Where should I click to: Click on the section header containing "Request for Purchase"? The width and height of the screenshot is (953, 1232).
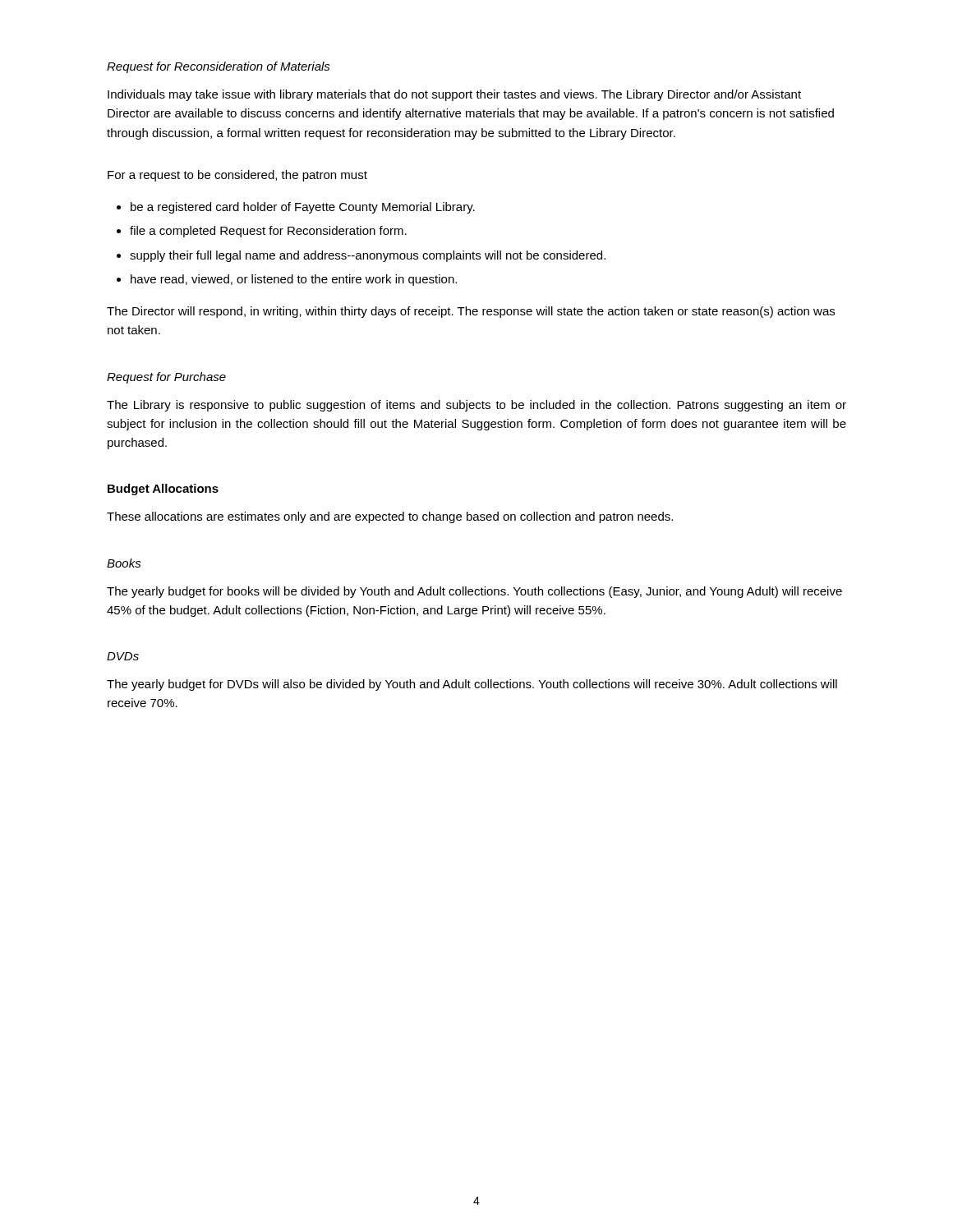point(166,376)
